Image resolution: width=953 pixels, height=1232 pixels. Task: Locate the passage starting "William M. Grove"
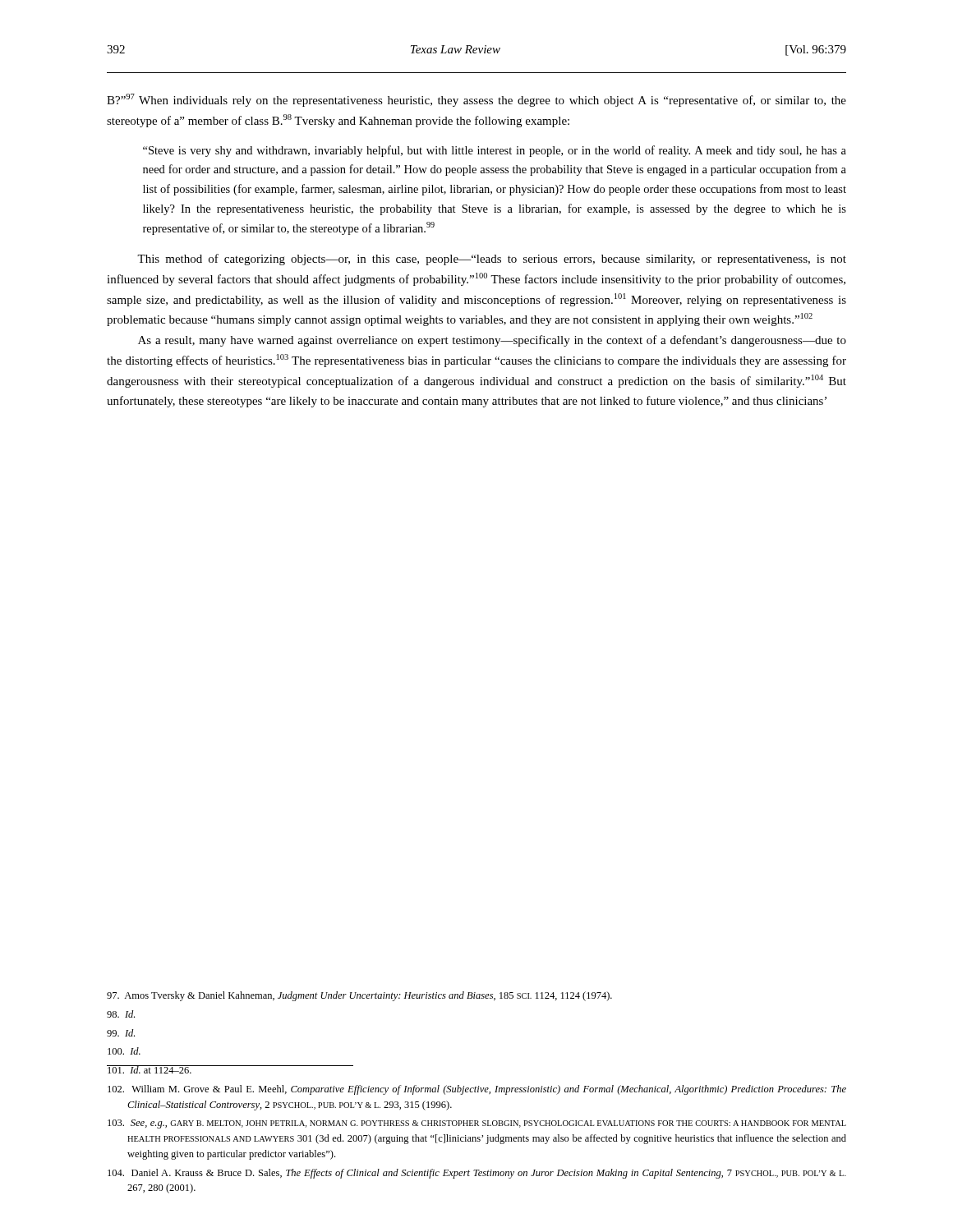(476, 1097)
